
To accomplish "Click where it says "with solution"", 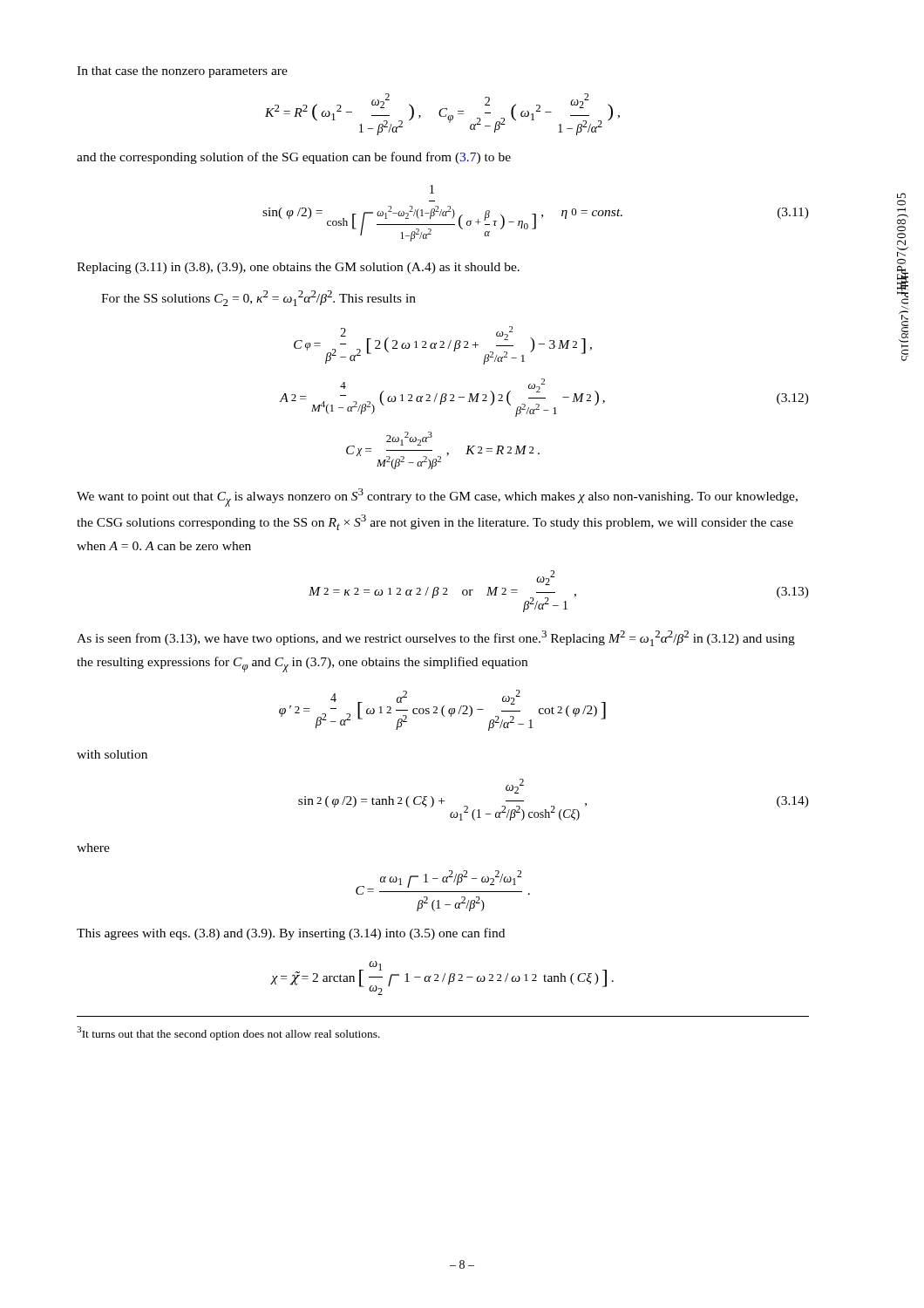I will (112, 754).
